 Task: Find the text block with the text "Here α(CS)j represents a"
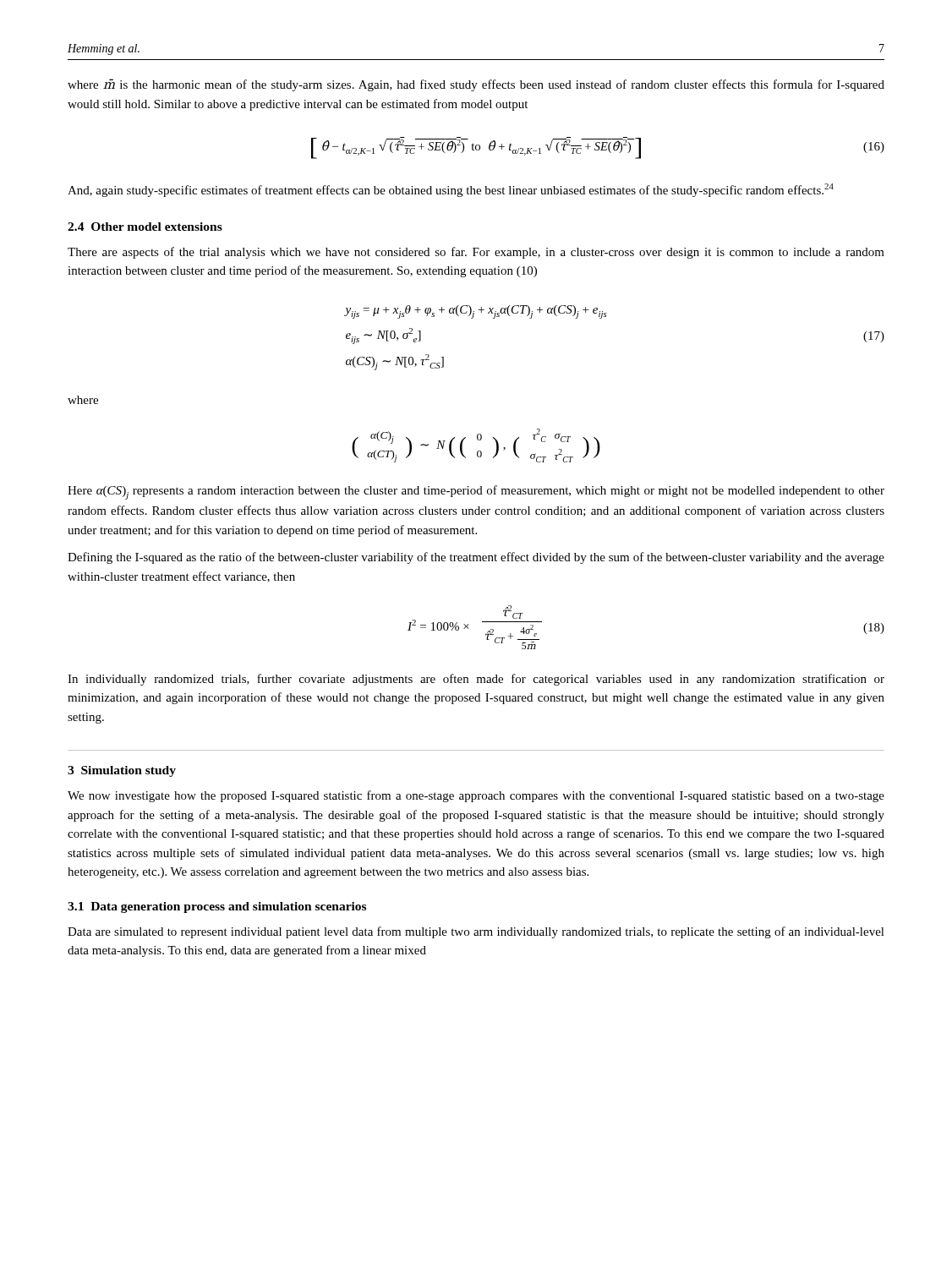(x=476, y=533)
